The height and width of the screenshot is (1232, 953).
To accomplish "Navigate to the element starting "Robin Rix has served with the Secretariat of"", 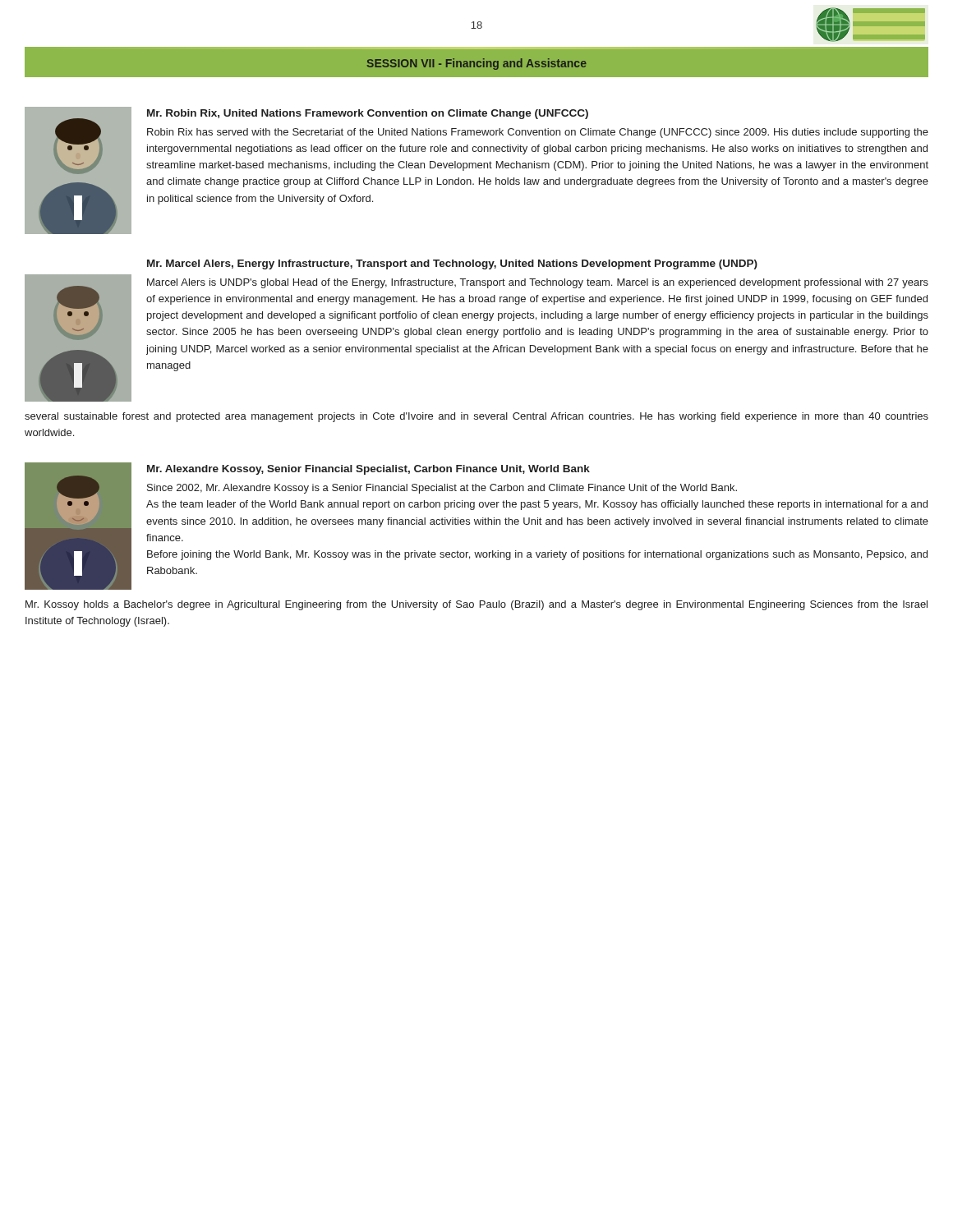I will (x=537, y=165).
